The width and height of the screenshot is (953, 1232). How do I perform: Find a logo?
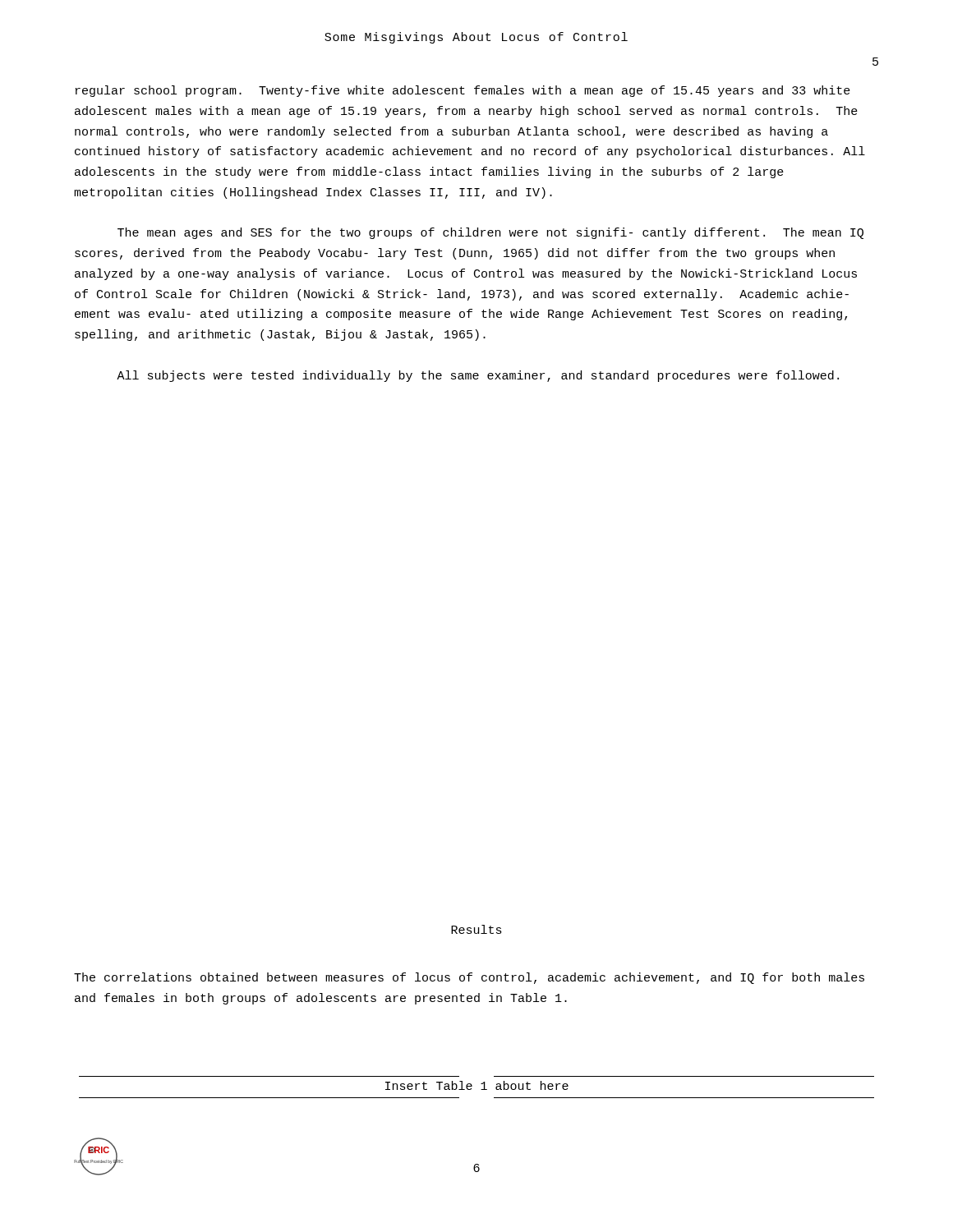(99, 1158)
